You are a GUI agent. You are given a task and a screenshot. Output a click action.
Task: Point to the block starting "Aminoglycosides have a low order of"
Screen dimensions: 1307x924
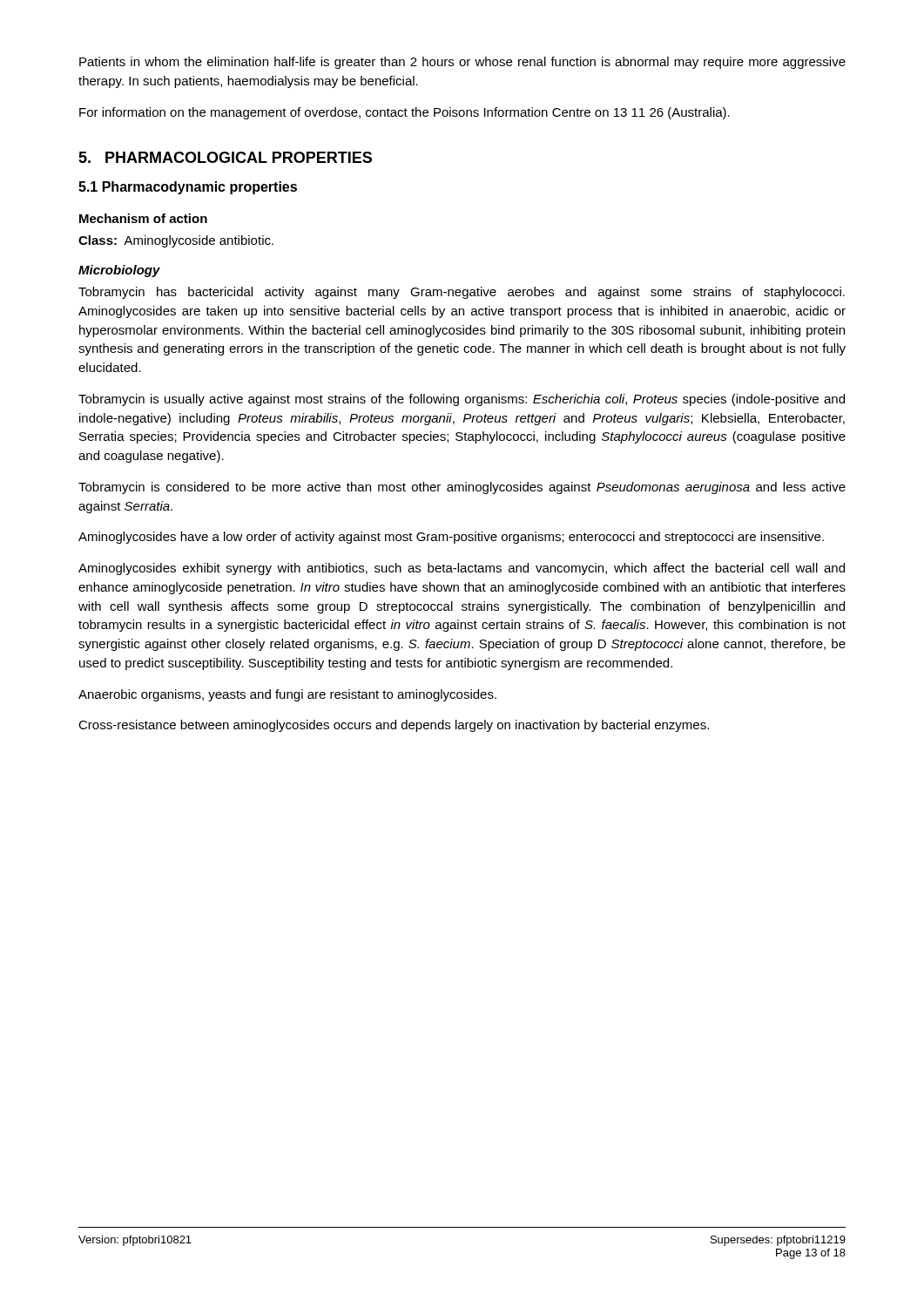coord(452,537)
